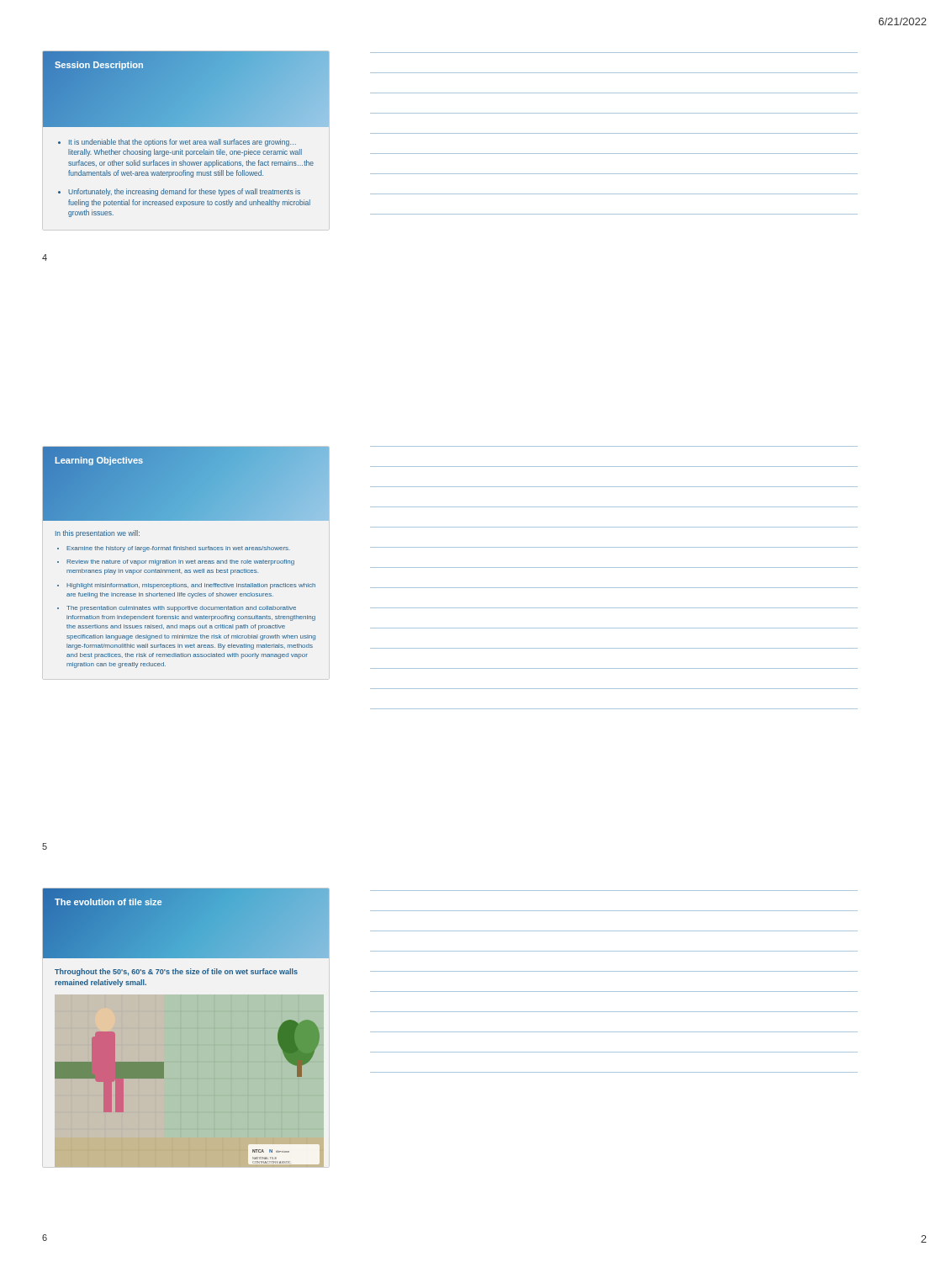The height and width of the screenshot is (1262, 952).
Task: Select the region starting "Highlight misinformation, misperceptions, and"
Action: tap(191, 589)
